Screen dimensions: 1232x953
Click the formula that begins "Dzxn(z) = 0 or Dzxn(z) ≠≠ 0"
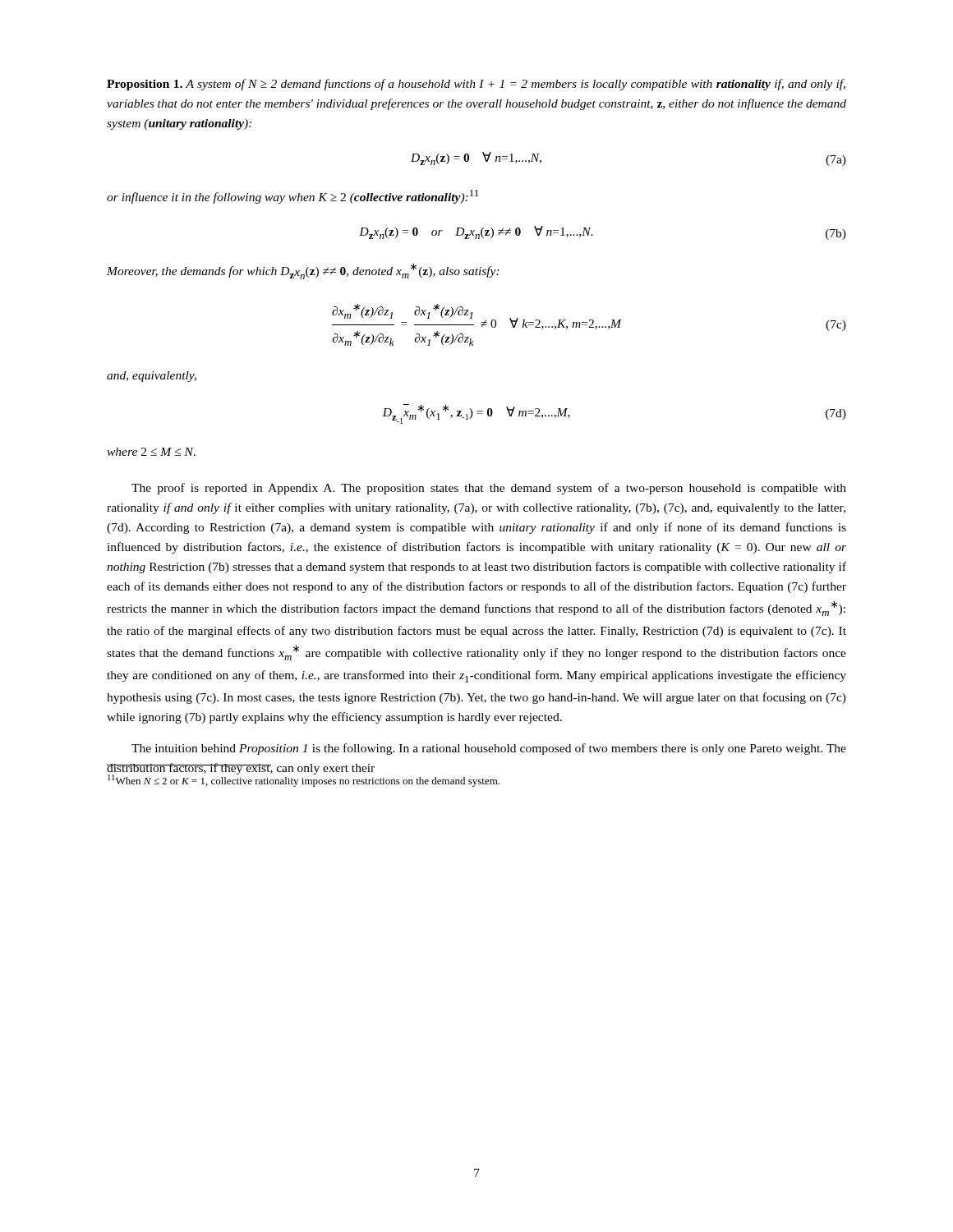(x=476, y=233)
